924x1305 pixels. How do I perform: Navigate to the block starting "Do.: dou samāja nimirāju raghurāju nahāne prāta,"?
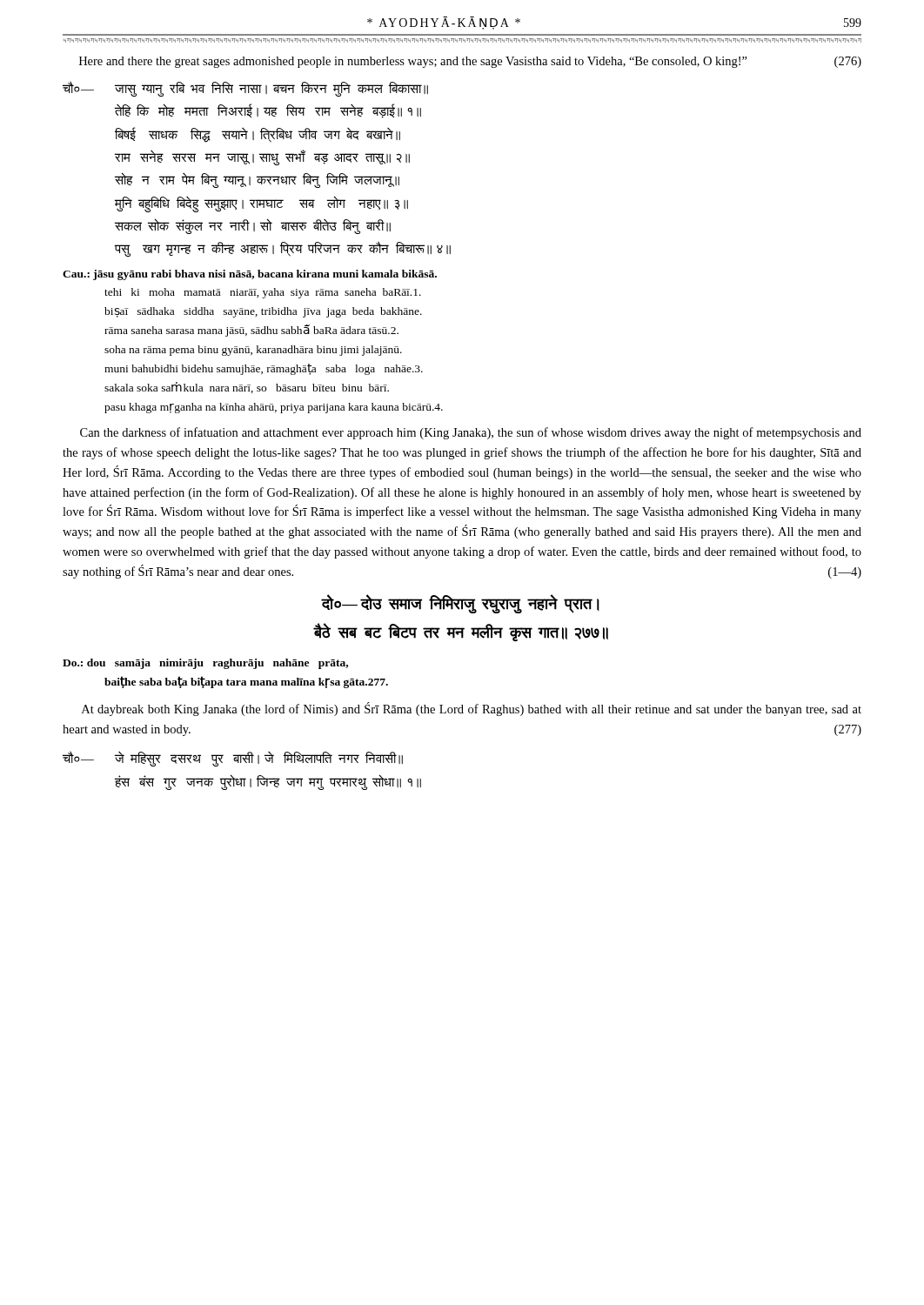tap(226, 672)
